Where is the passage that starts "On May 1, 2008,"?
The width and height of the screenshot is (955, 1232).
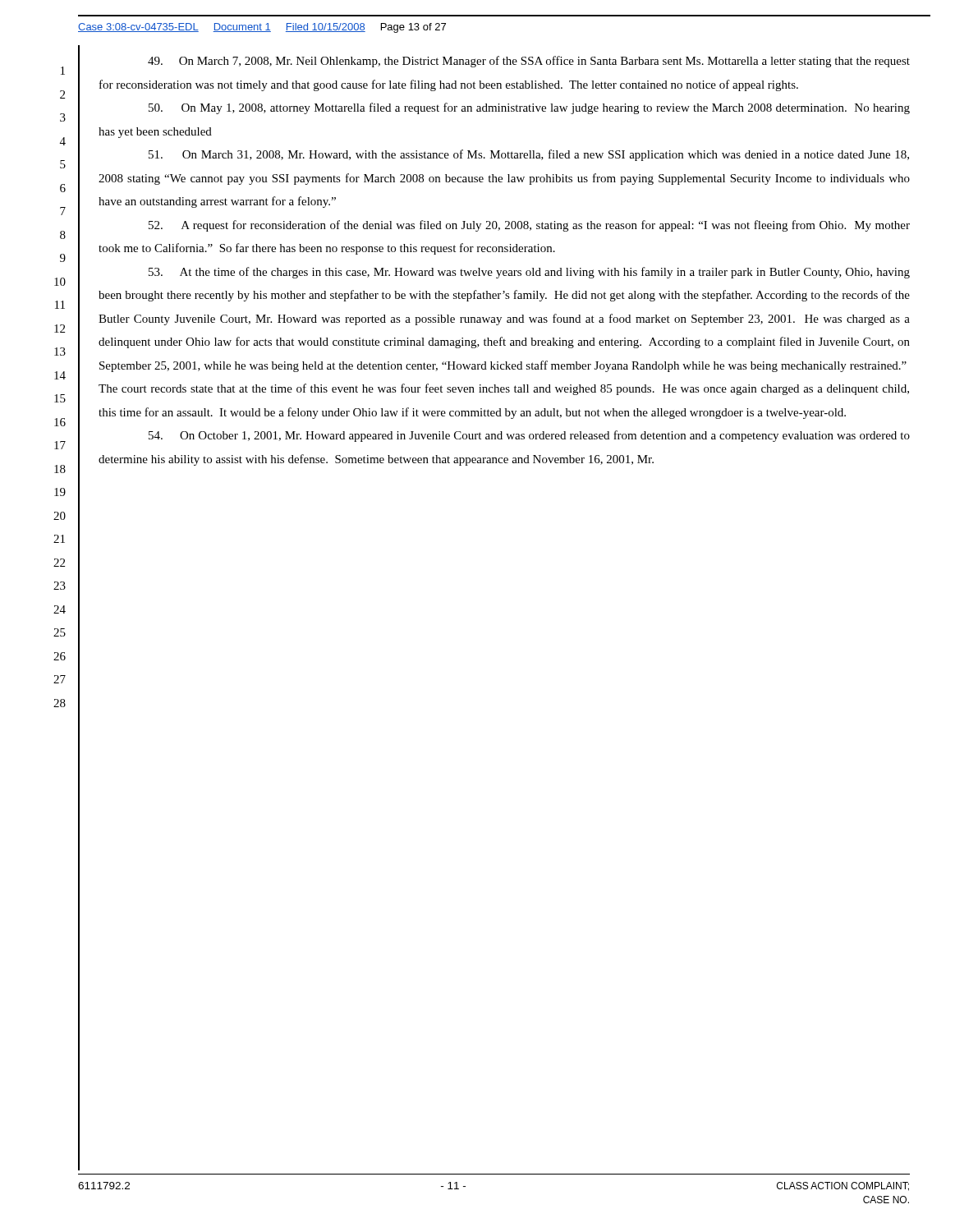tap(504, 119)
